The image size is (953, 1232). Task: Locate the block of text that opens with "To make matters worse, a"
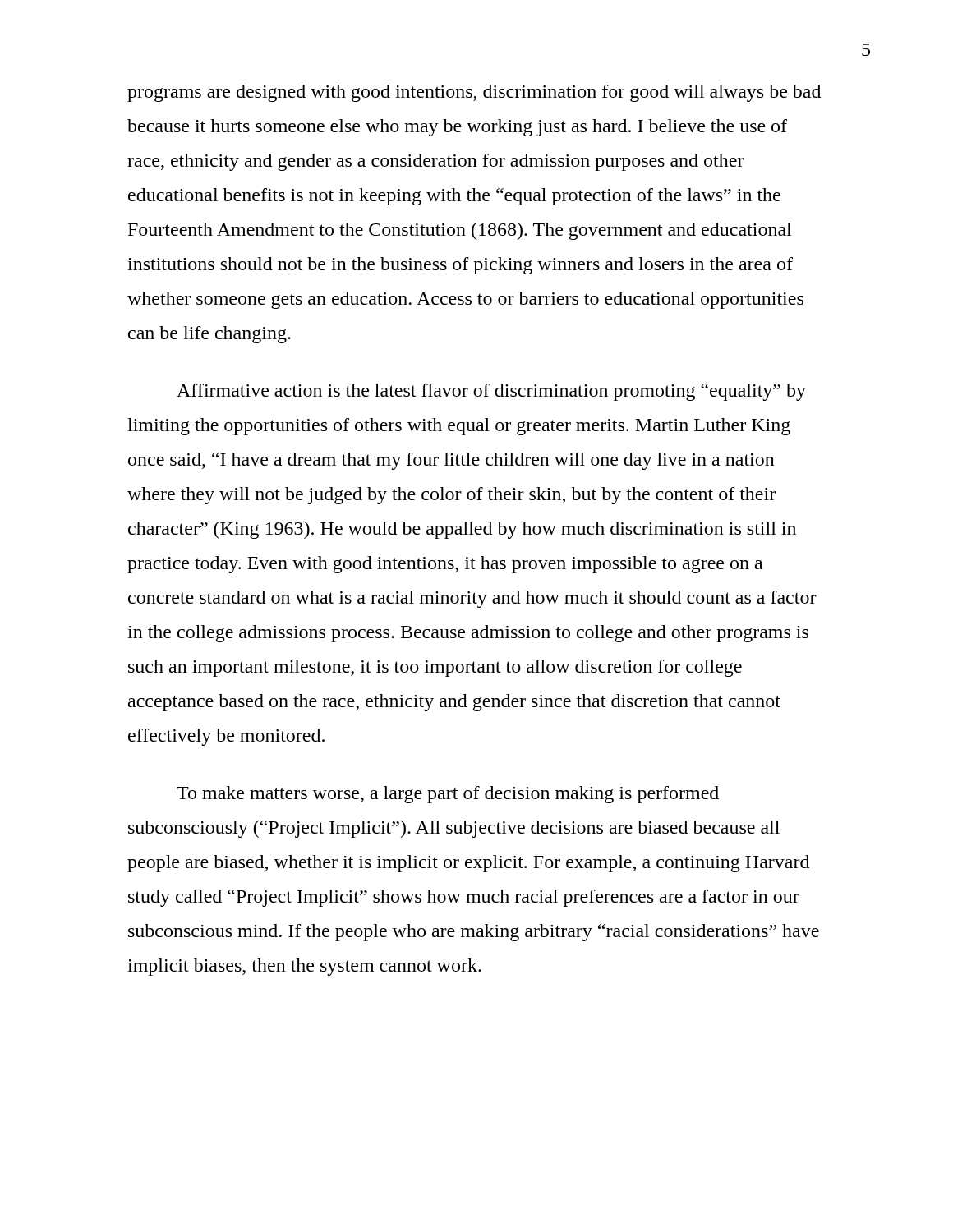tap(476, 879)
